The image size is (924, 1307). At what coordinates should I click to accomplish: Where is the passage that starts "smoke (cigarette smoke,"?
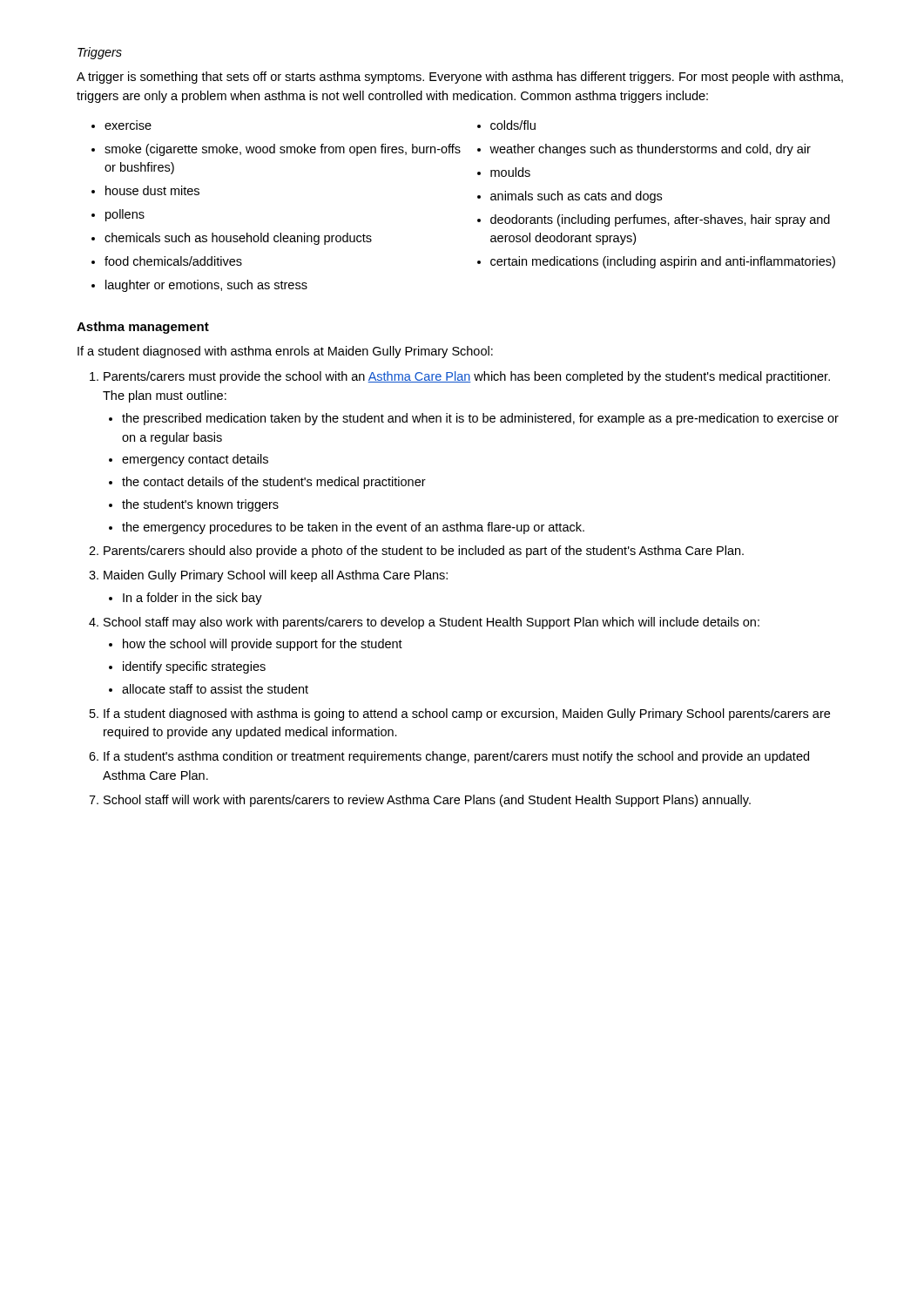click(x=283, y=158)
